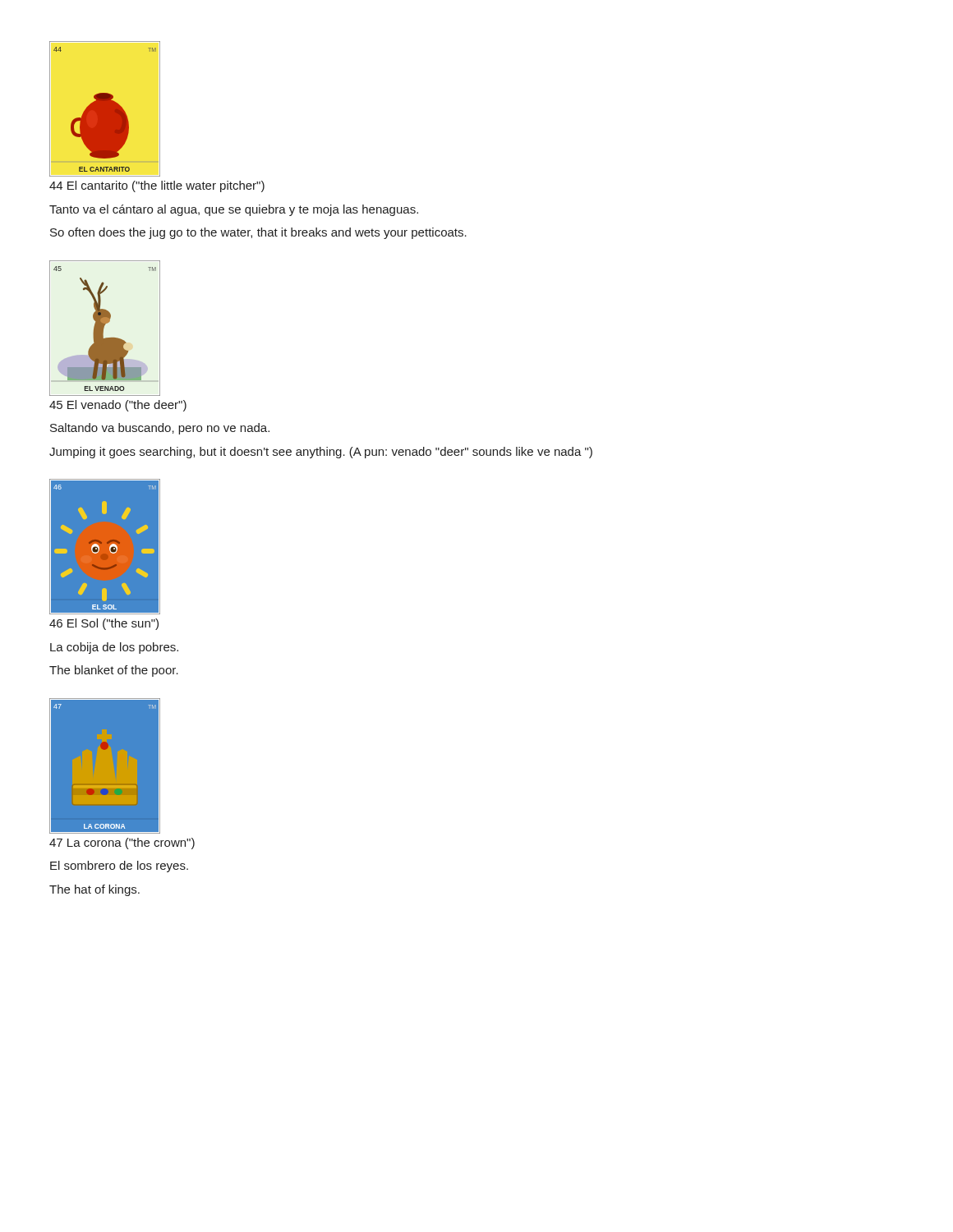Point to the block starting "47 La corona ("the crown")"

coord(122,842)
